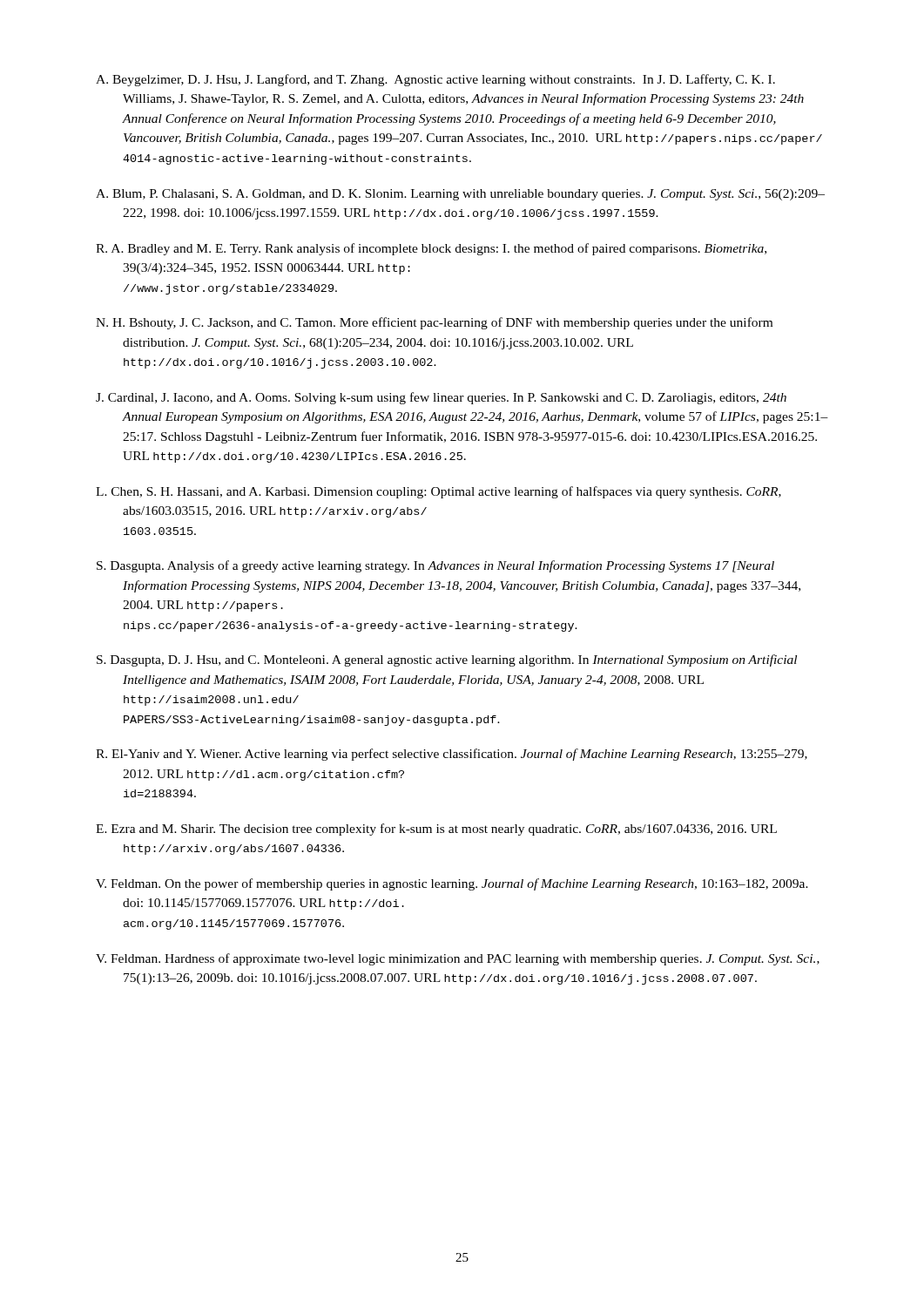The width and height of the screenshot is (924, 1307).
Task: Find the block on this page that starts "V. Feldman. Hardness of"
Action: click(x=462, y=968)
